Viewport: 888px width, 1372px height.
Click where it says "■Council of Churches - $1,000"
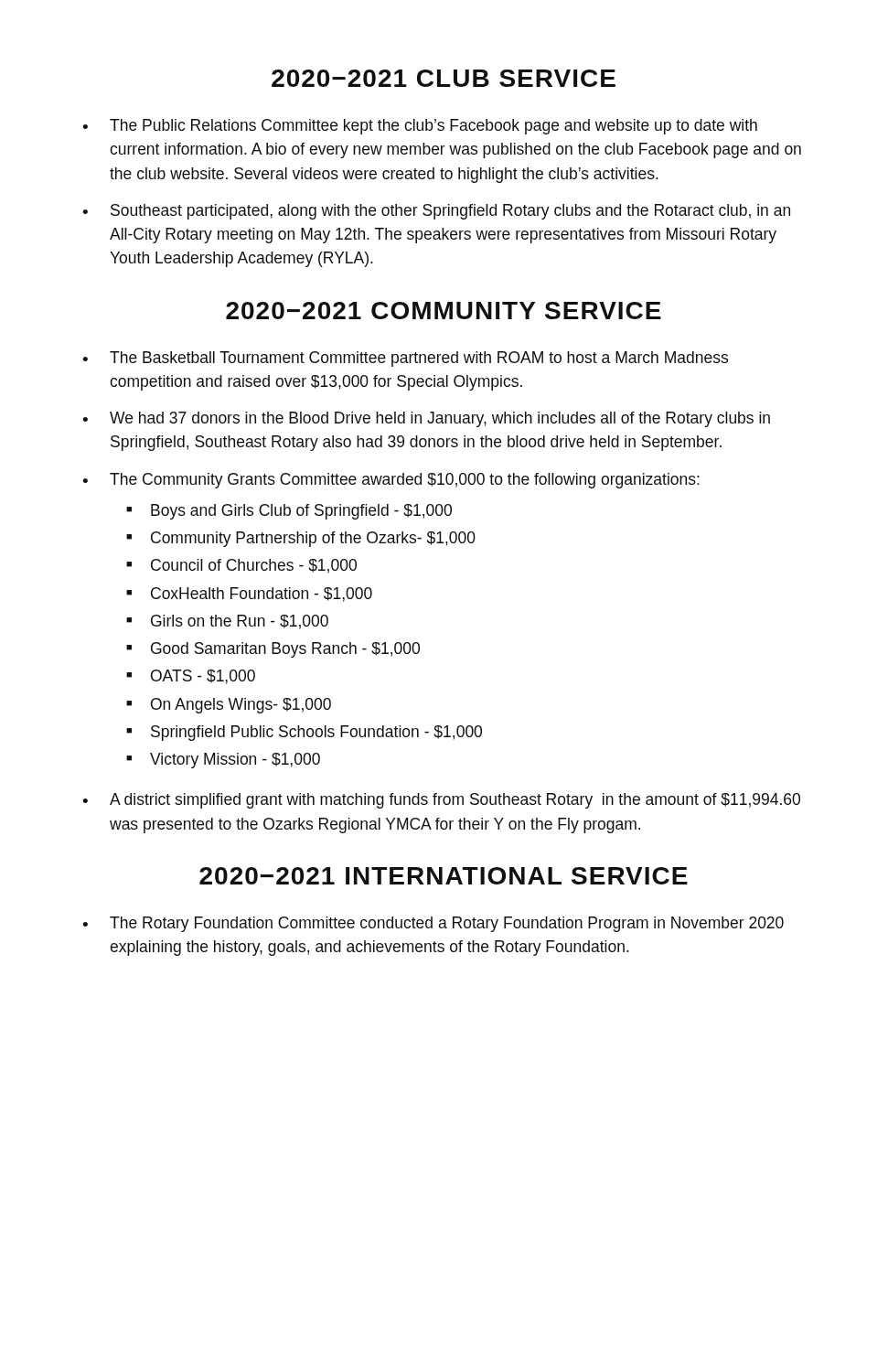(241, 566)
